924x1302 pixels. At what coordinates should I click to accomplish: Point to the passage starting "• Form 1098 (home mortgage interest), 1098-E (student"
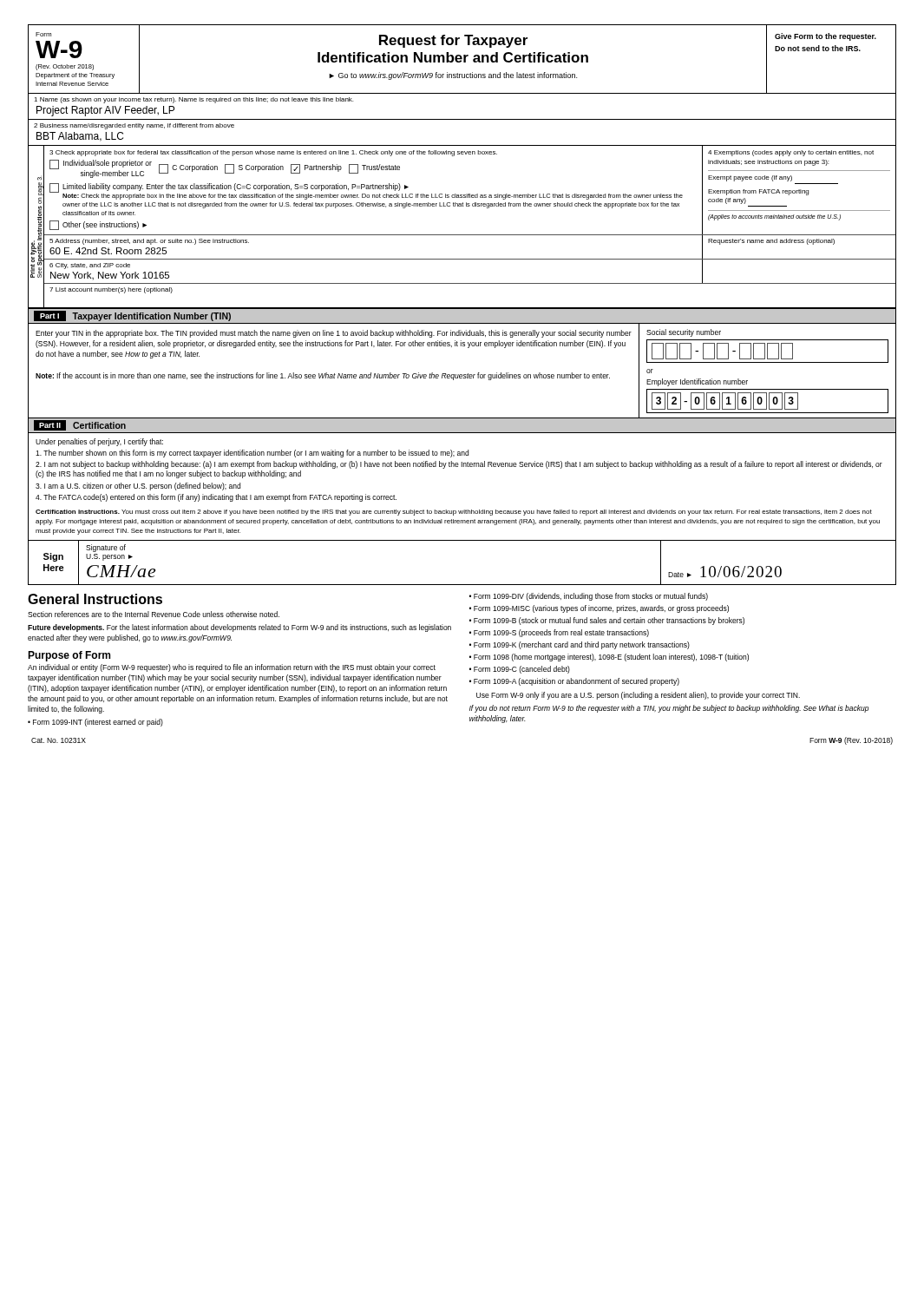pos(609,657)
